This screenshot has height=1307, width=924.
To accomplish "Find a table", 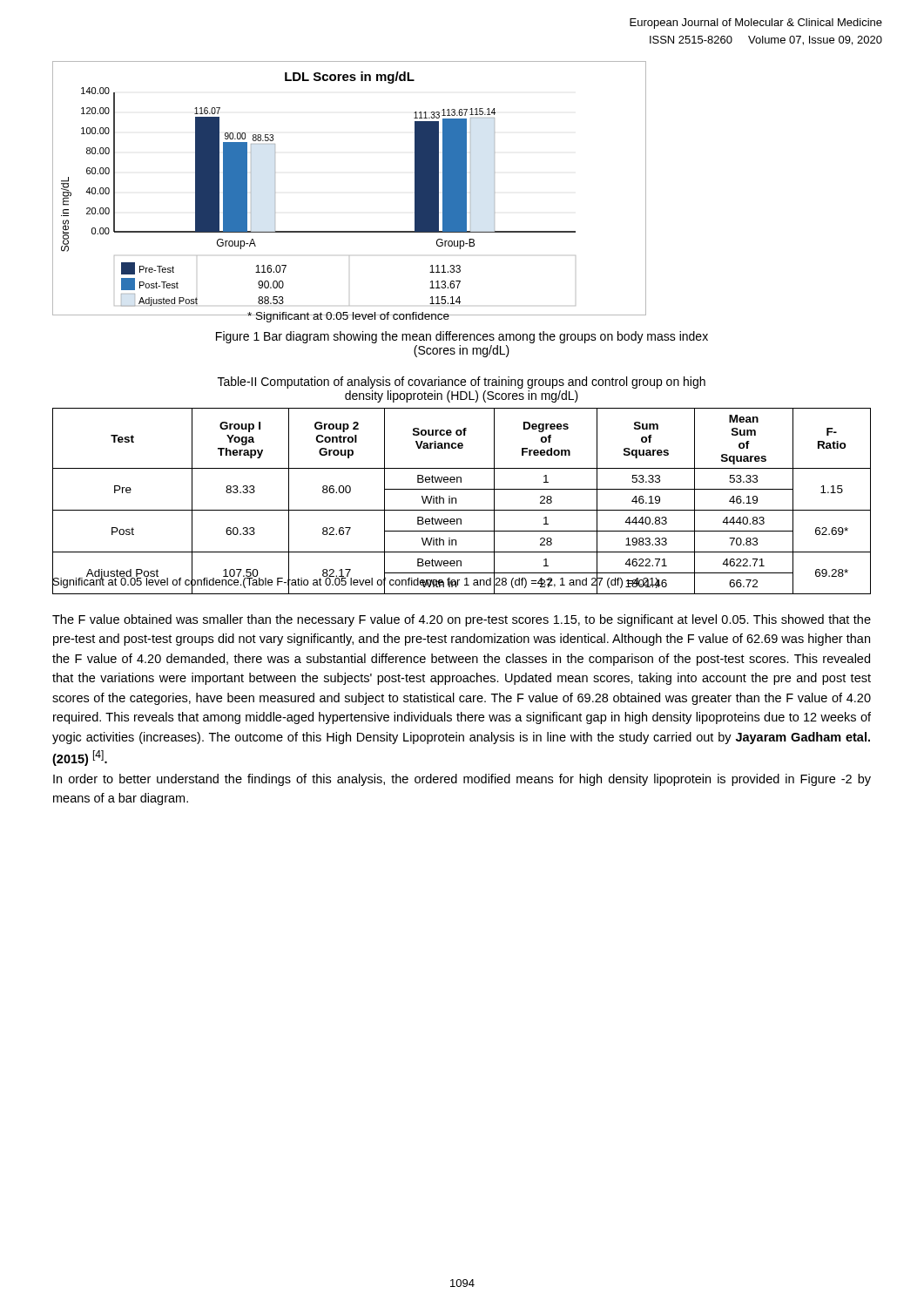I will (462, 501).
